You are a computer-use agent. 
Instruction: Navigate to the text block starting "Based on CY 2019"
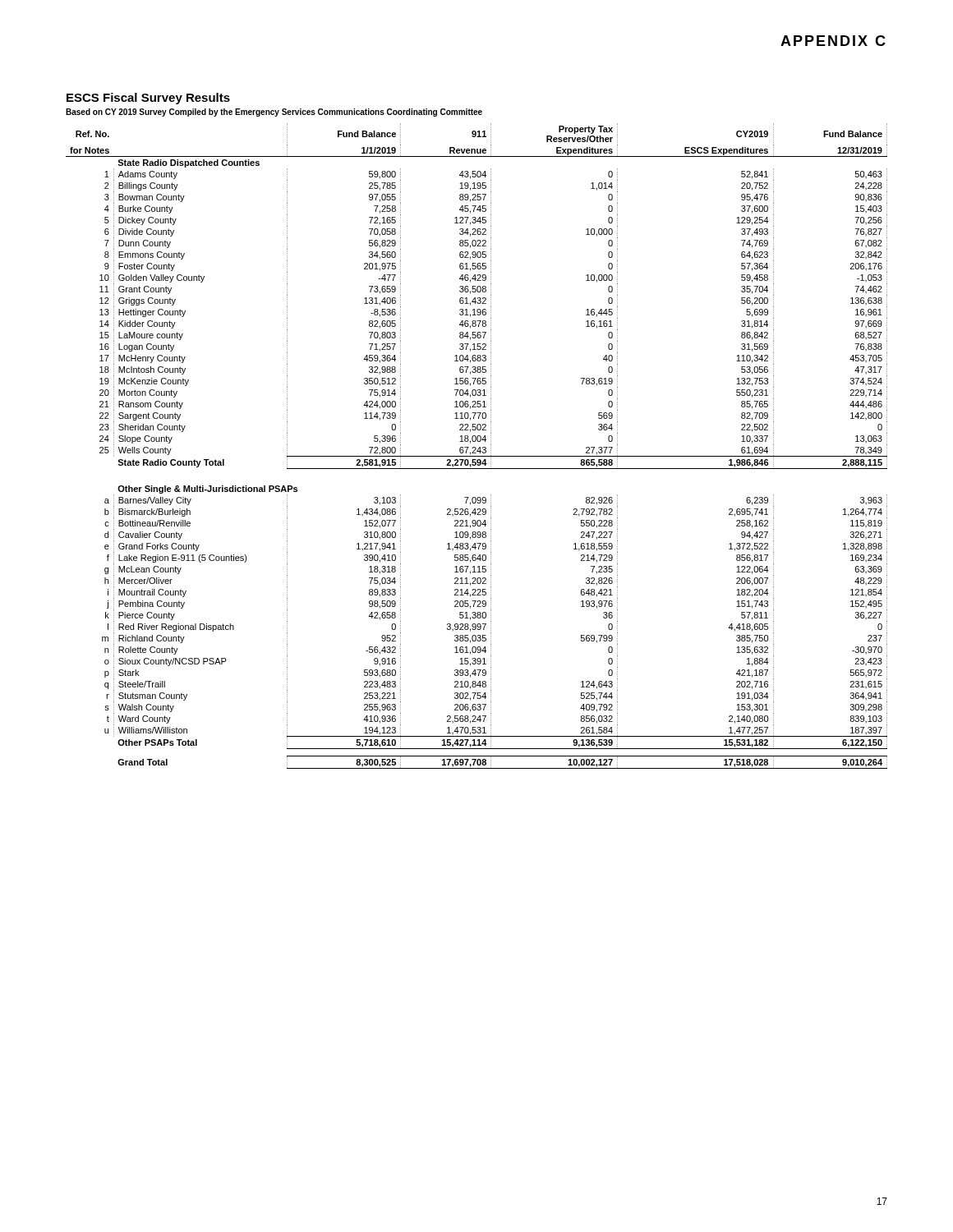click(x=274, y=112)
